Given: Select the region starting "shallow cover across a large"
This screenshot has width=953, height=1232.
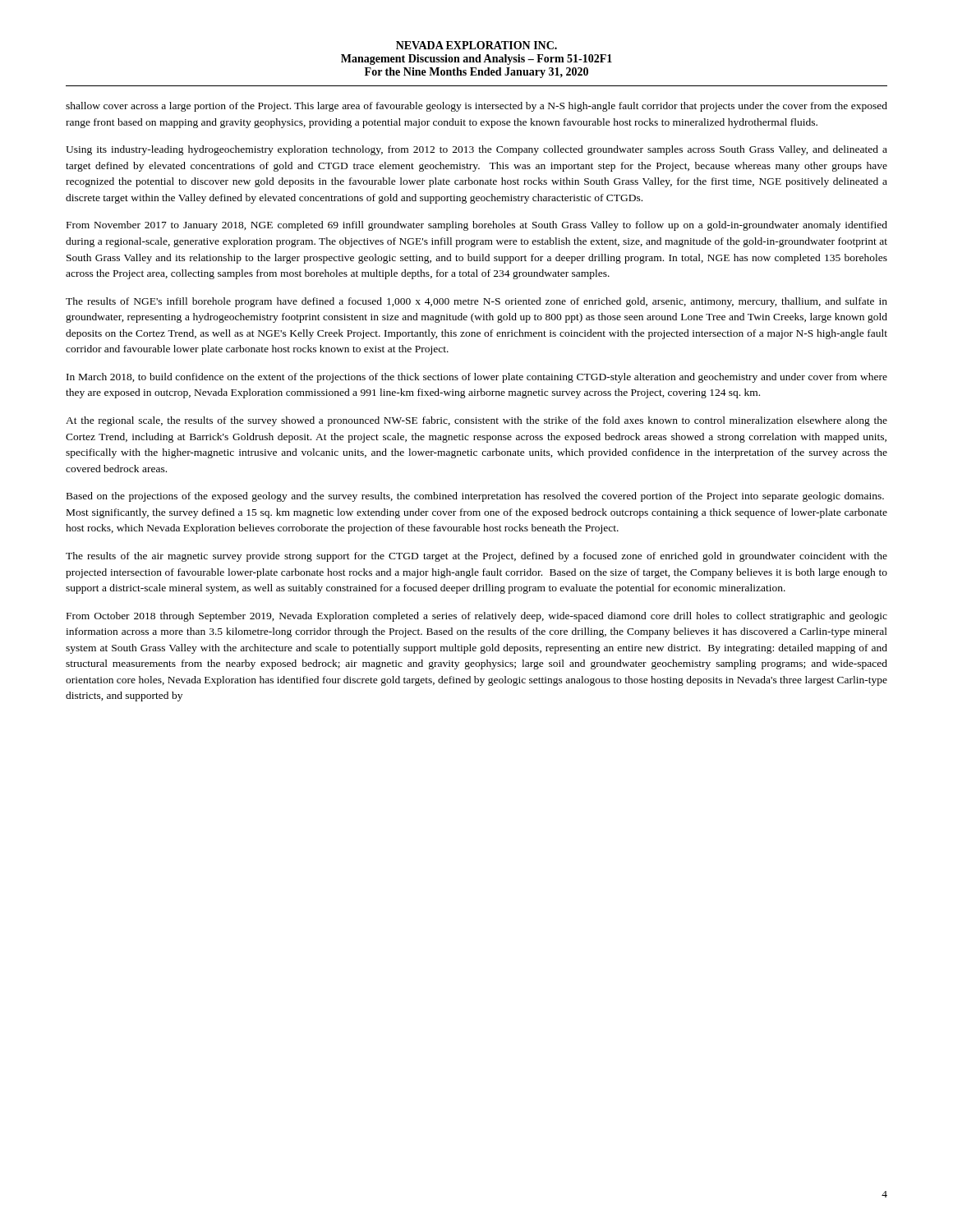Looking at the screenshot, I should pyautogui.click(x=476, y=114).
